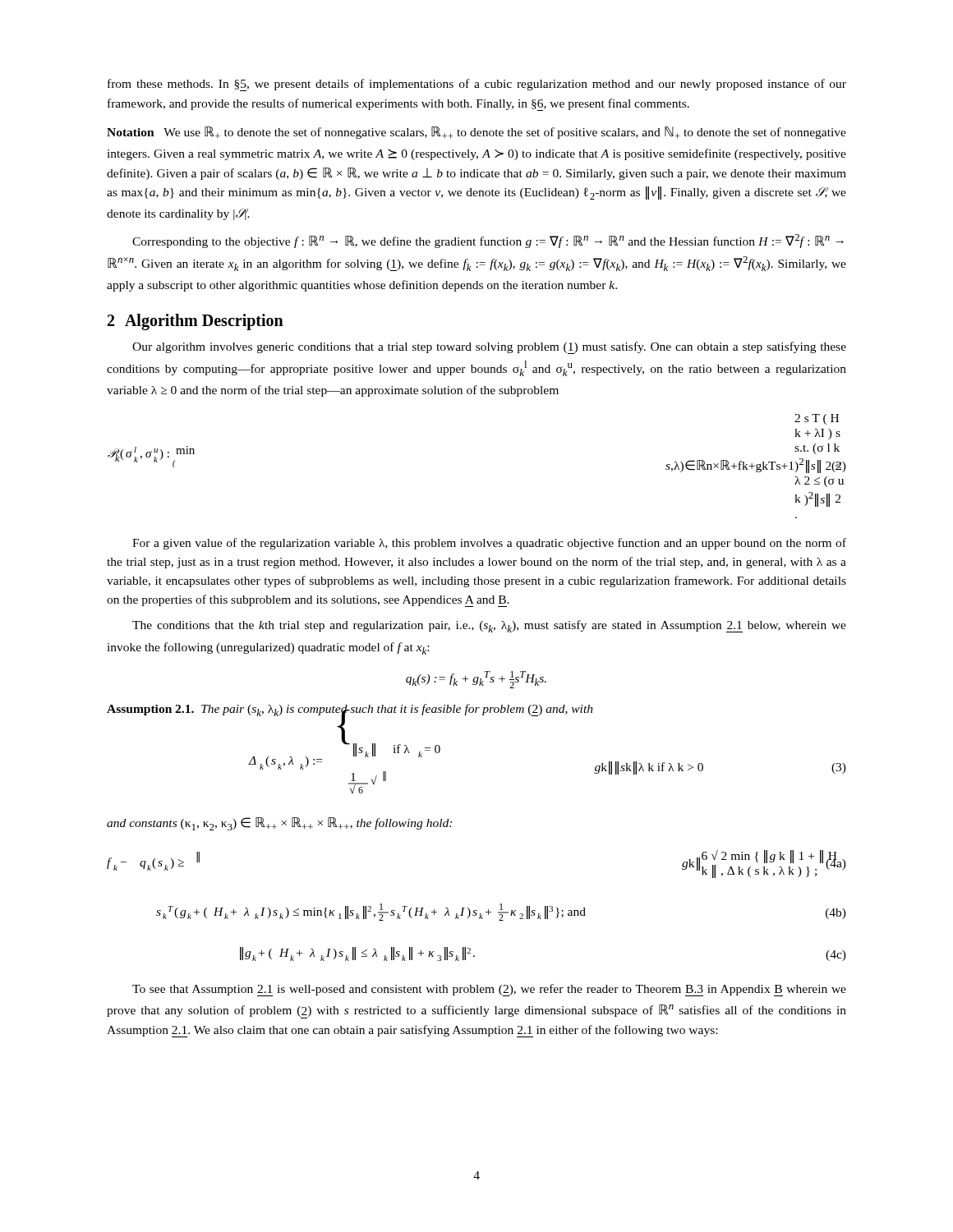Where is the formula that starts "Δ k ("?
Screen dimensions: 1232x953
354,756
